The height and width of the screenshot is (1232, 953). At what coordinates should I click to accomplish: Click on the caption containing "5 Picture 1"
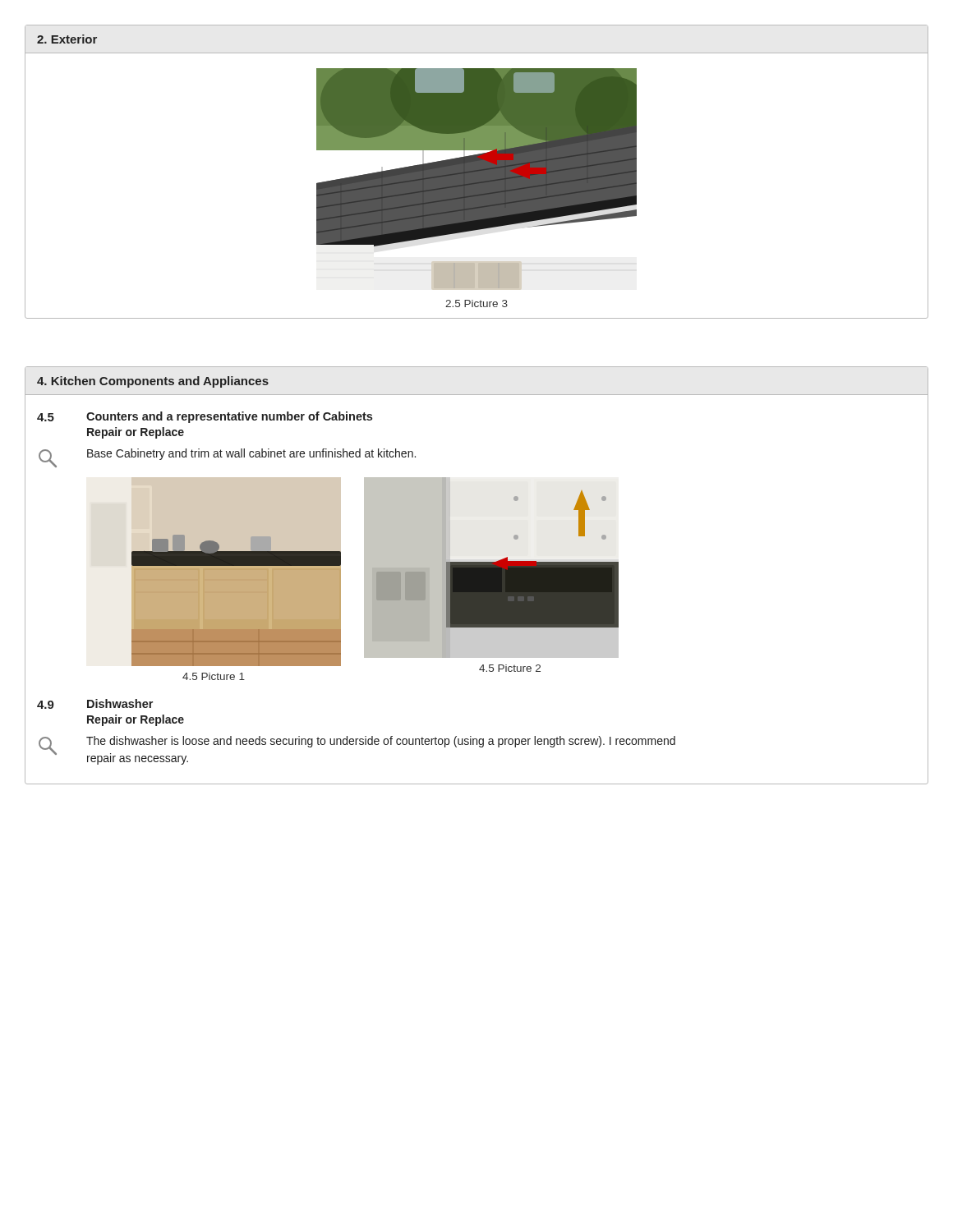pos(214,676)
